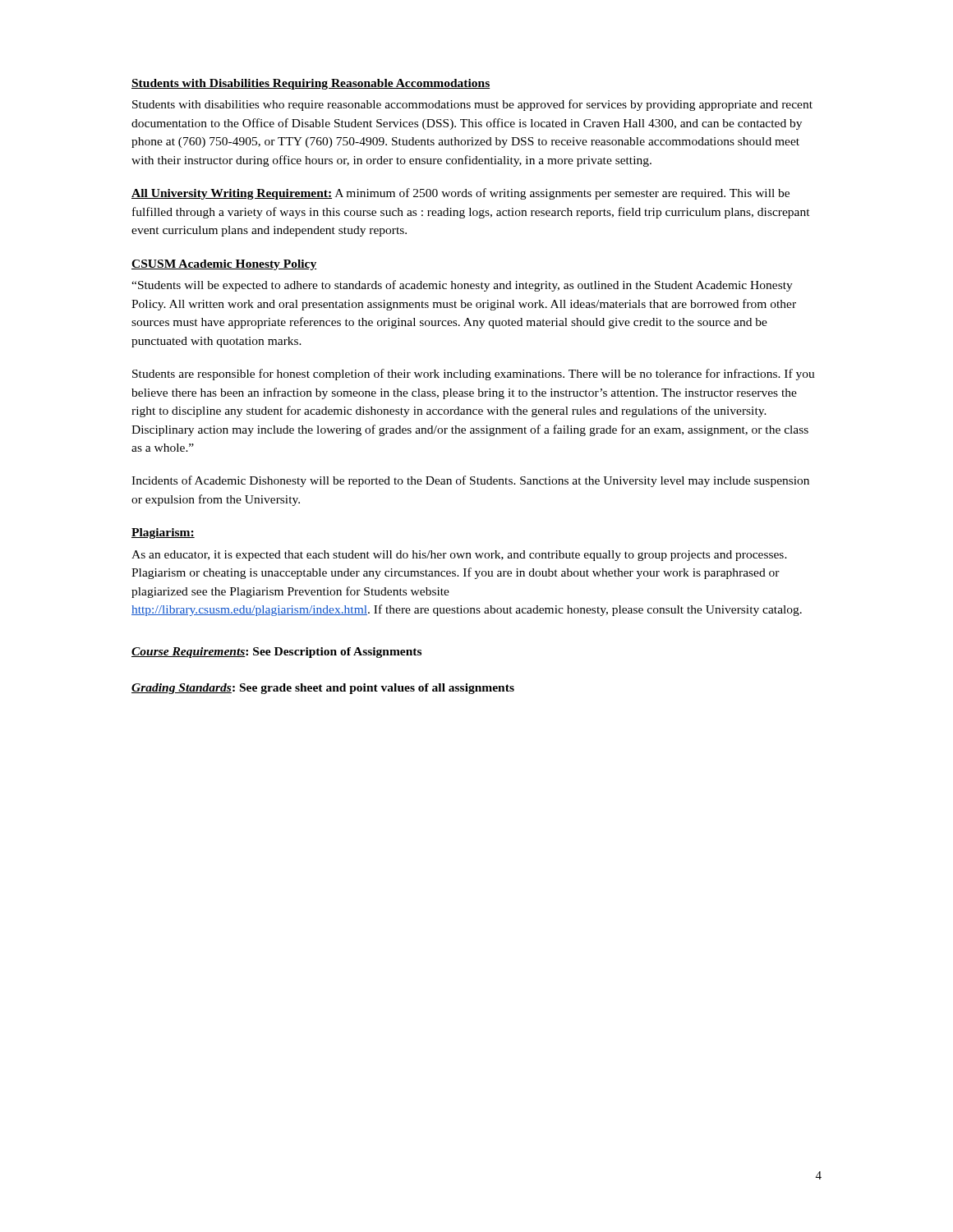The width and height of the screenshot is (953, 1232).
Task: Locate the block of text that opens with "Students are responsible"
Action: point(476,411)
